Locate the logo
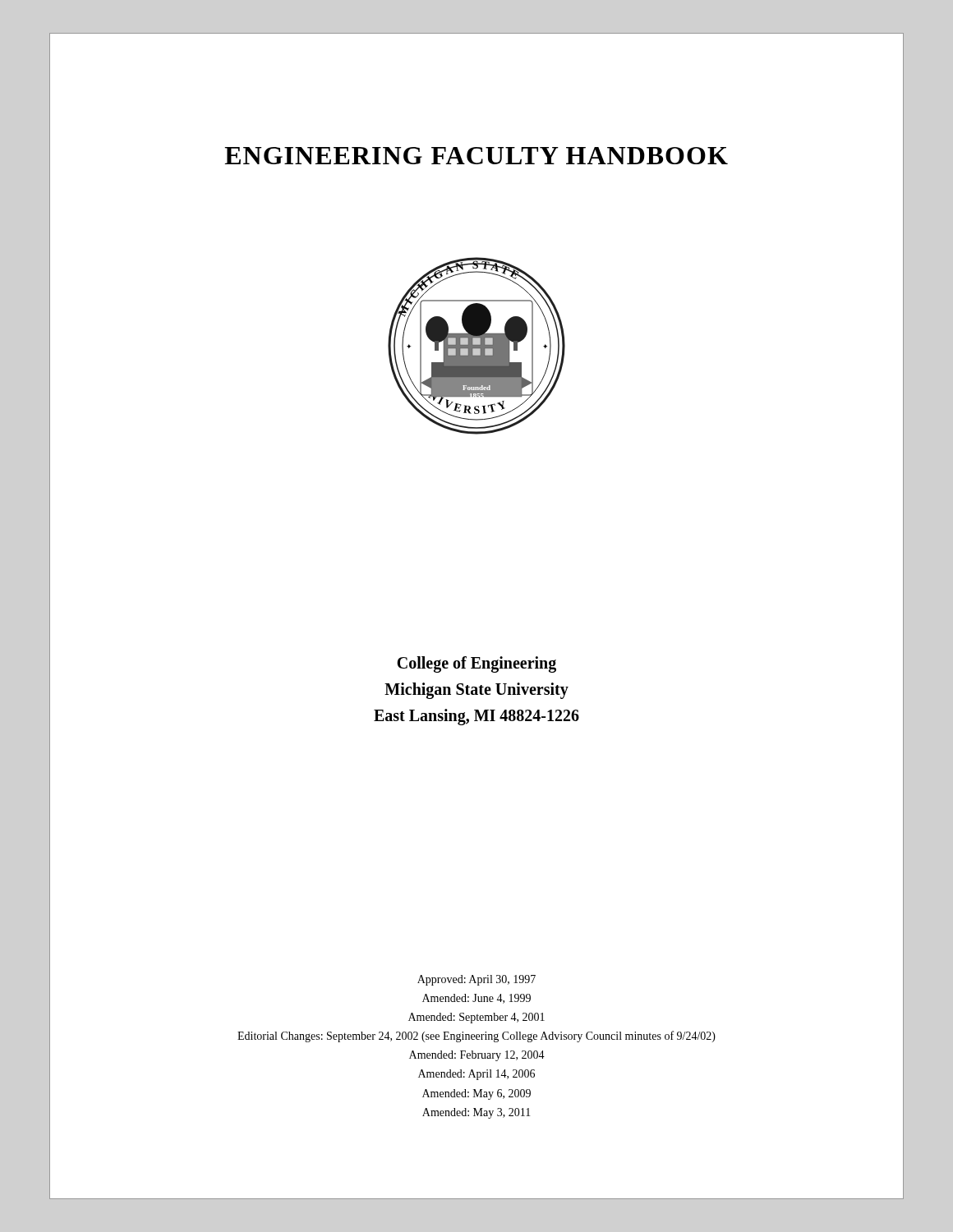 click(476, 347)
